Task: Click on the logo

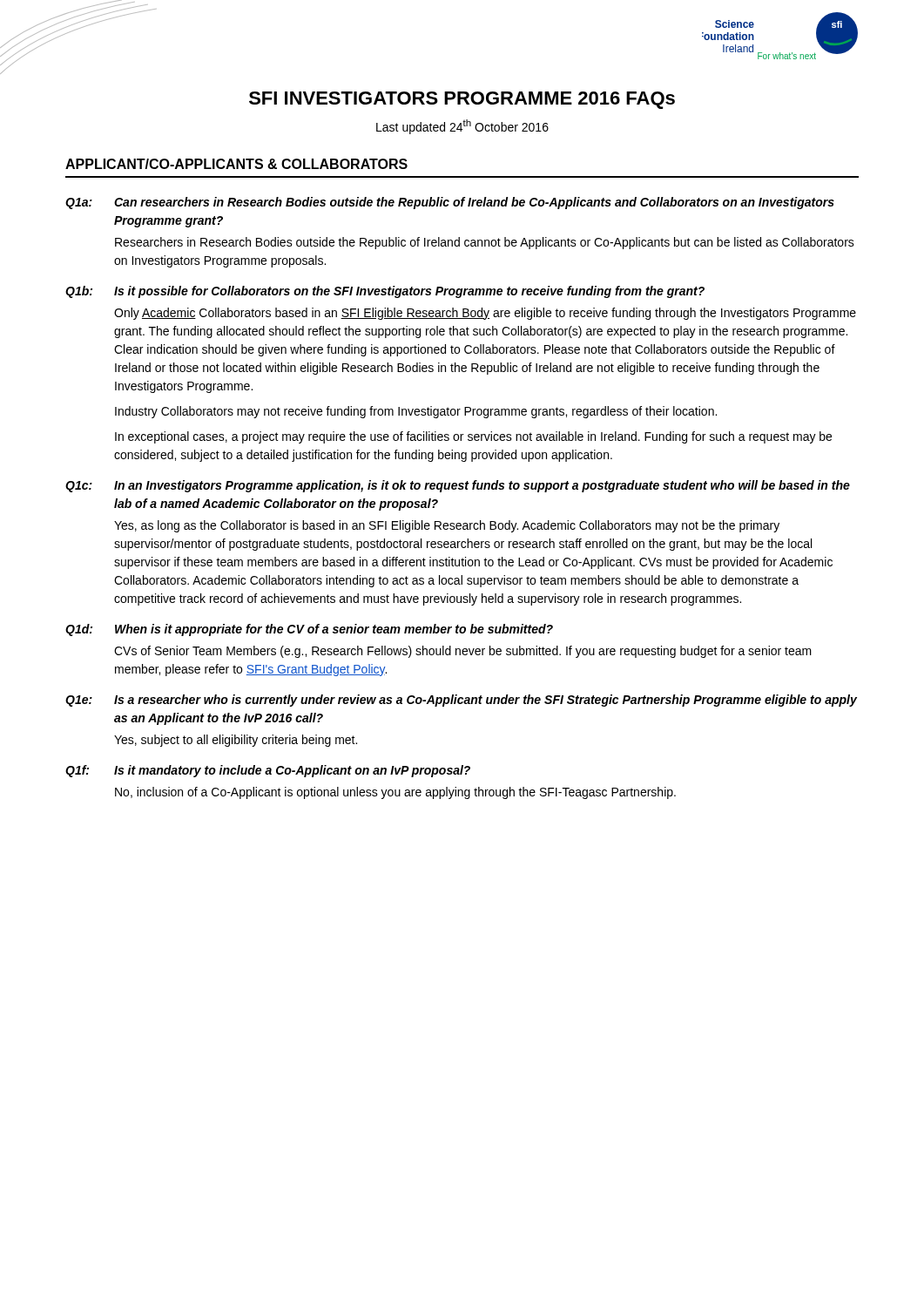Action: (789, 38)
